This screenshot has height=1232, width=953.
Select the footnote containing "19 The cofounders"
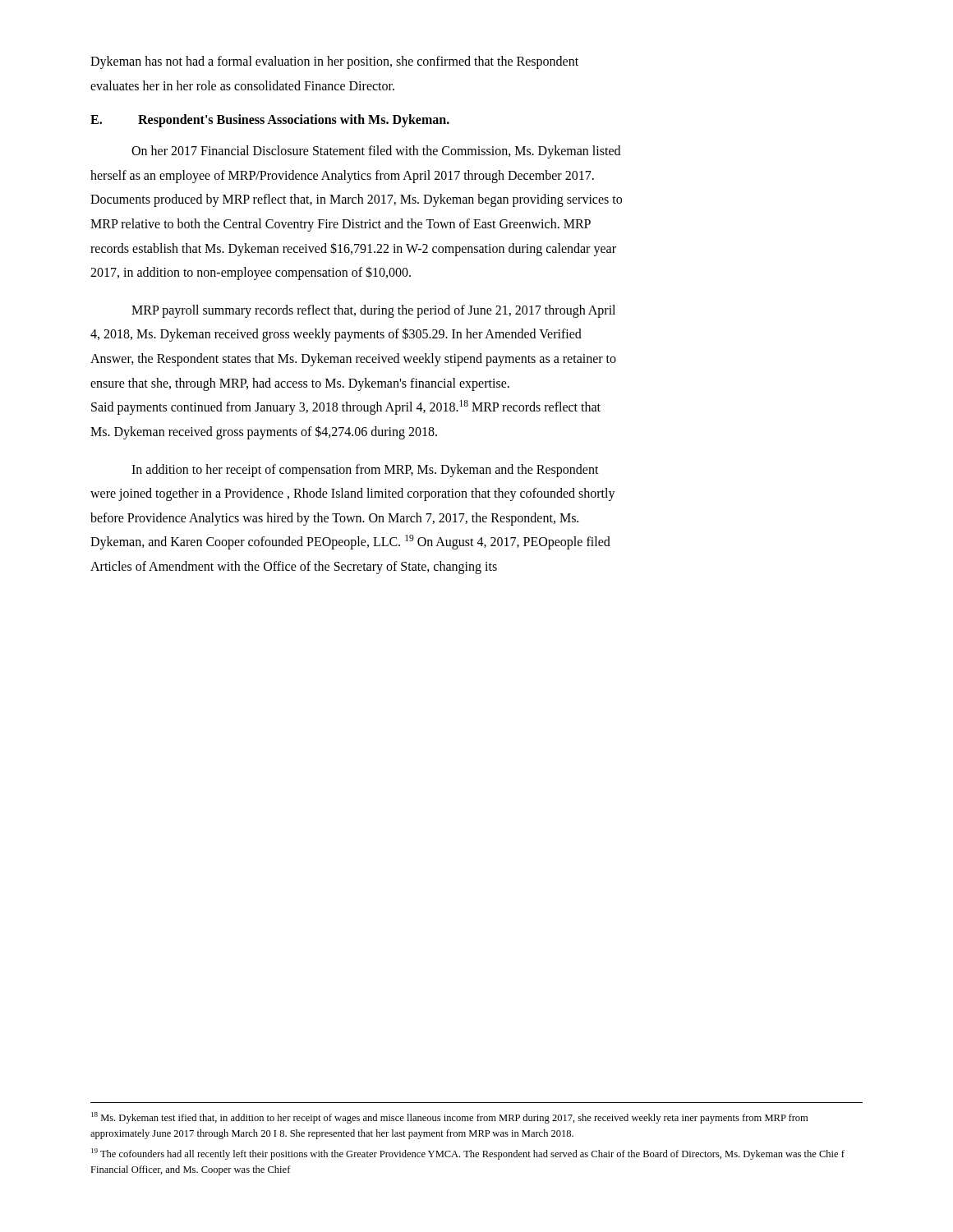tap(467, 1161)
